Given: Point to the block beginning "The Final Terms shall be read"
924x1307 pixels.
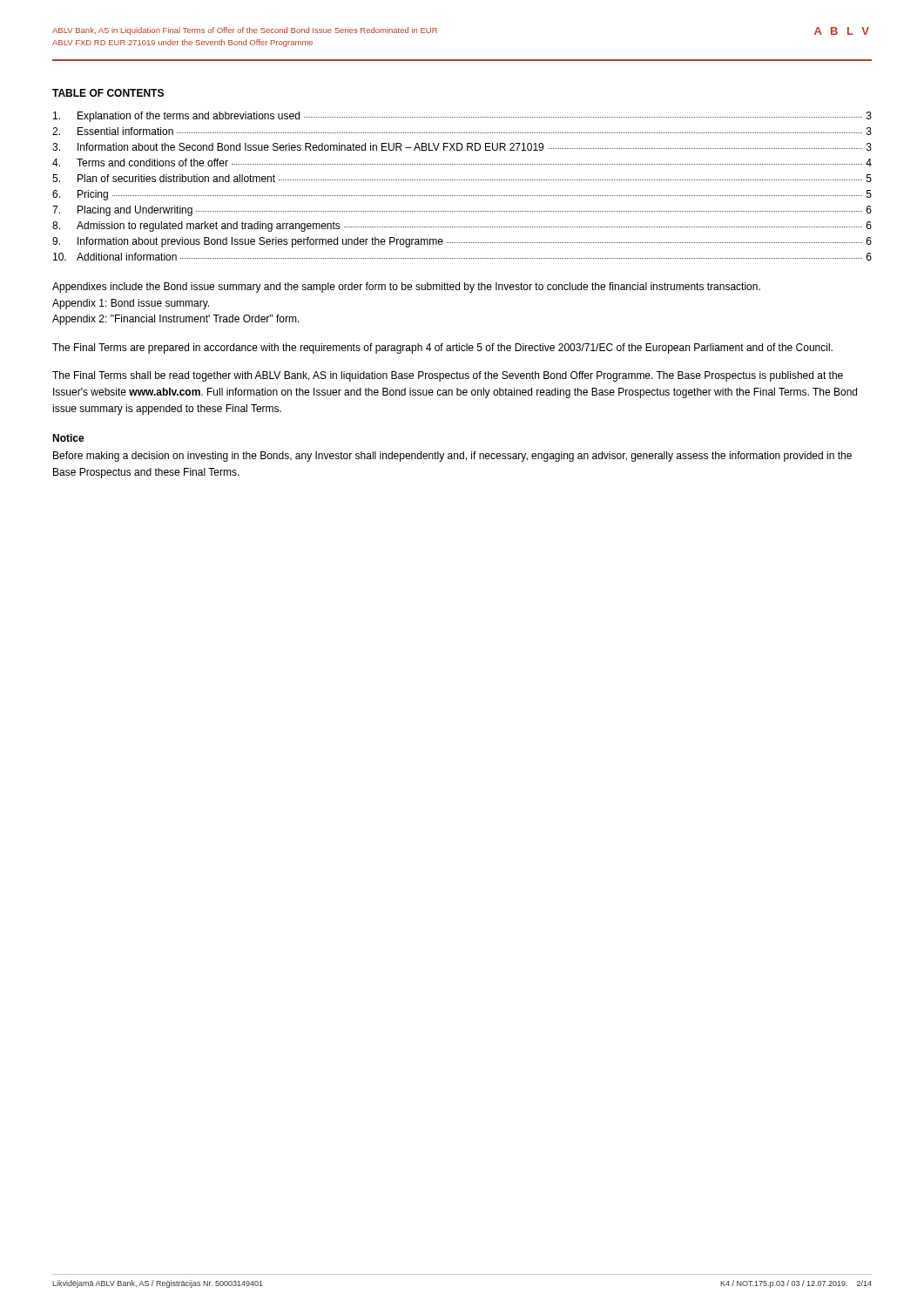Looking at the screenshot, I should click(x=455, y=392).
